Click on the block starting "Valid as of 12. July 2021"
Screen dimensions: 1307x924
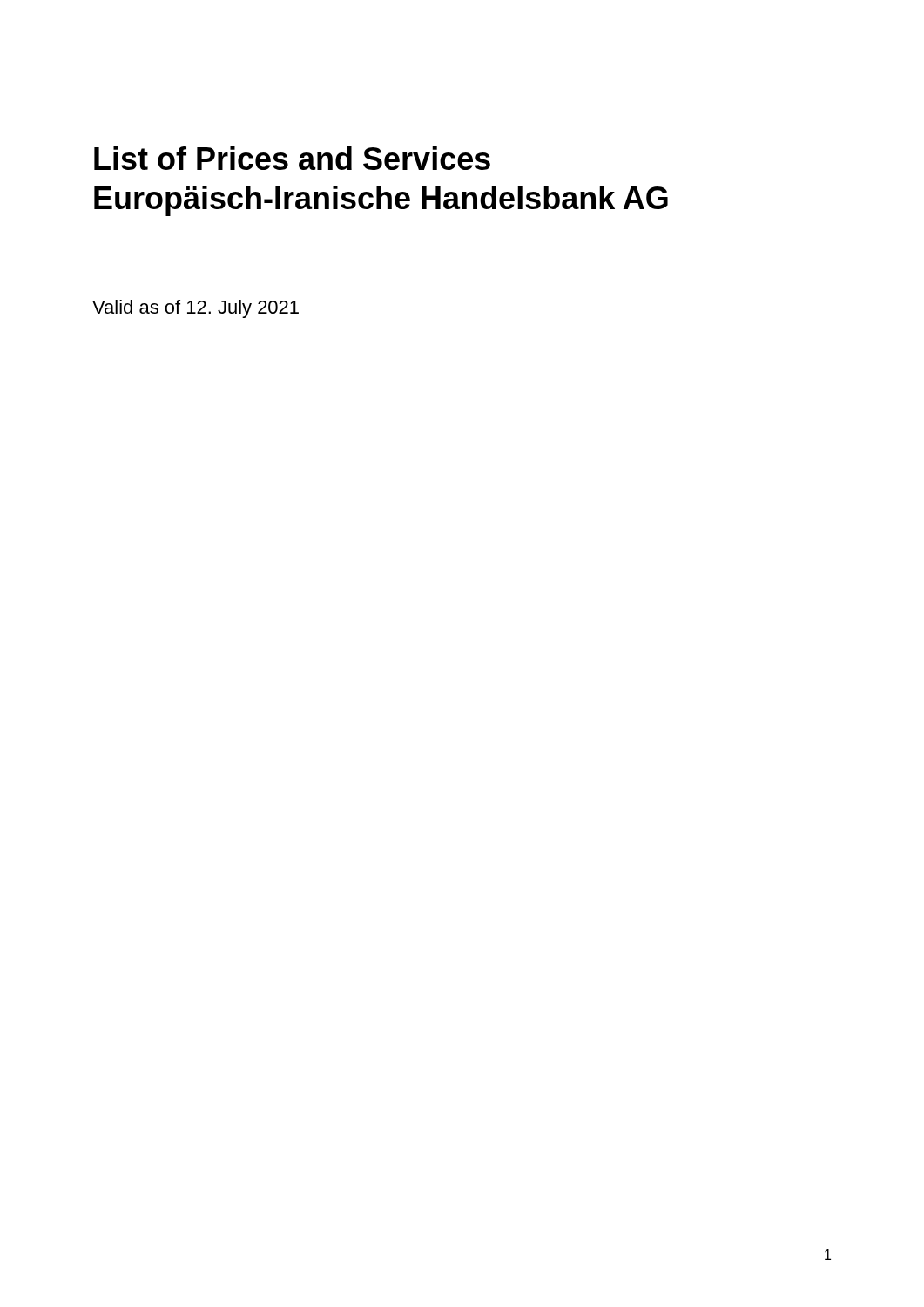click(196, 307)
